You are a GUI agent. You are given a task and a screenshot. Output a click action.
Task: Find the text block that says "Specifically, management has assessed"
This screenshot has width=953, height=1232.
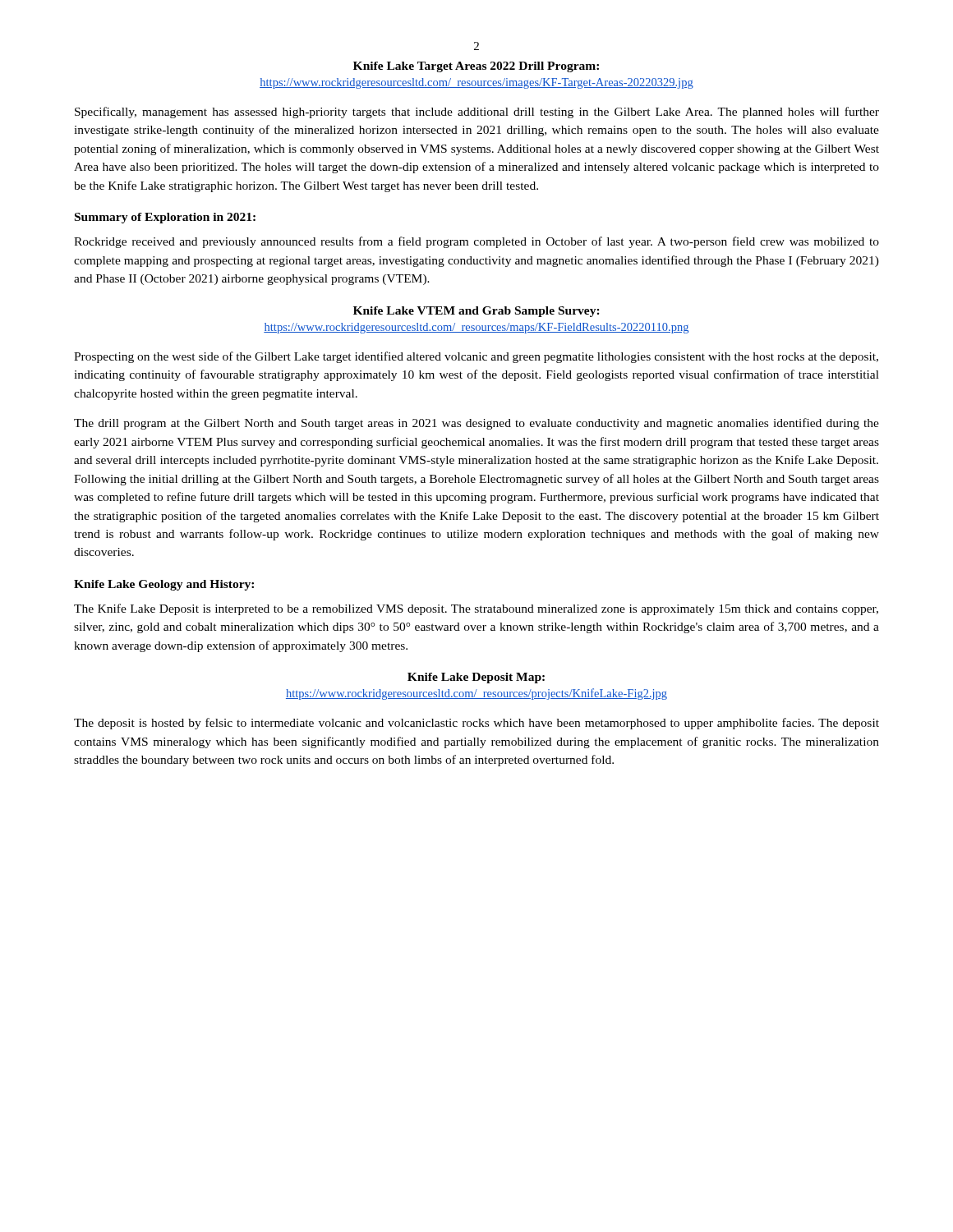click(x=476, y=148)
